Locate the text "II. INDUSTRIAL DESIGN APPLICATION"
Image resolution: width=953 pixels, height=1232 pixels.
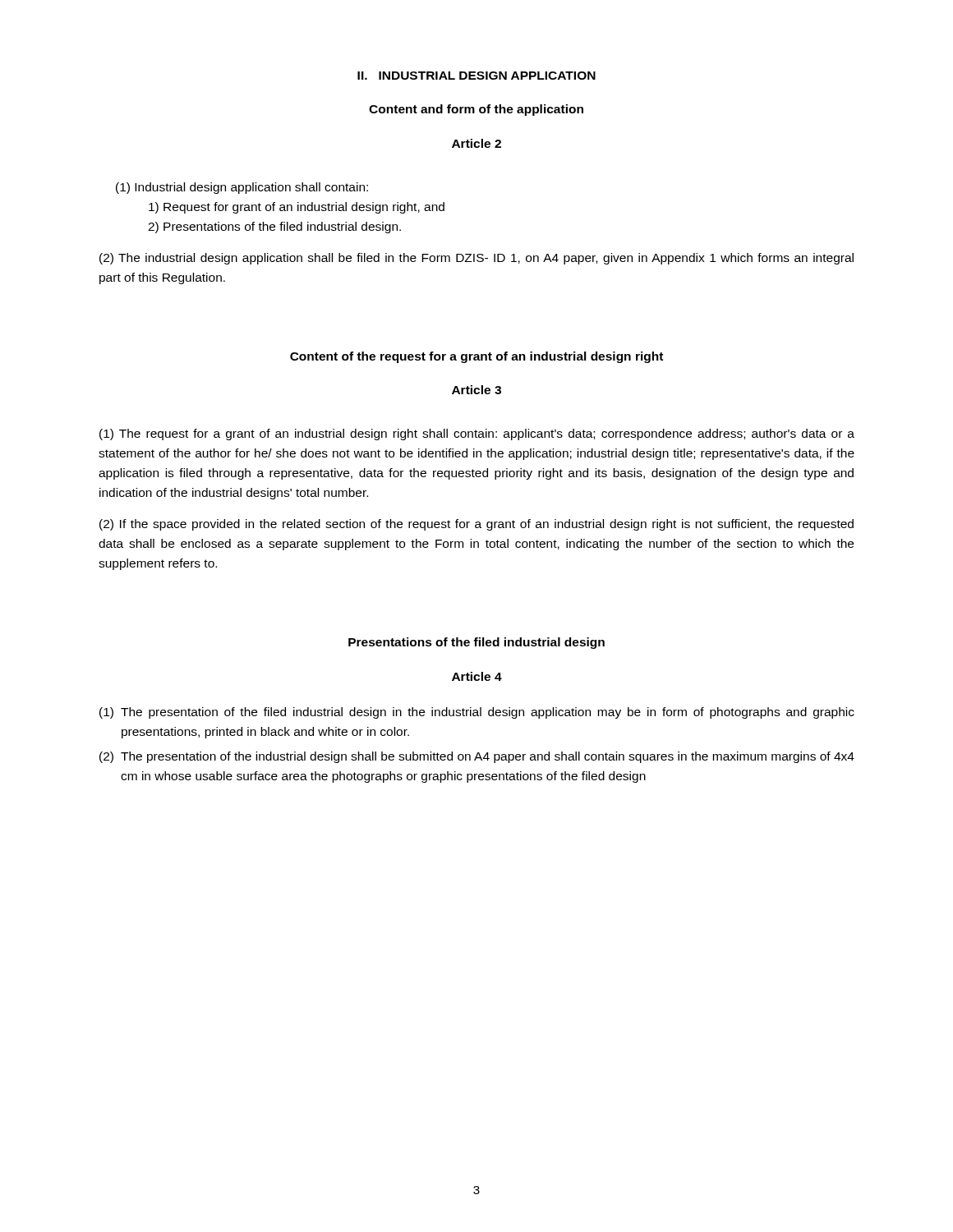(x=476, y=75)
